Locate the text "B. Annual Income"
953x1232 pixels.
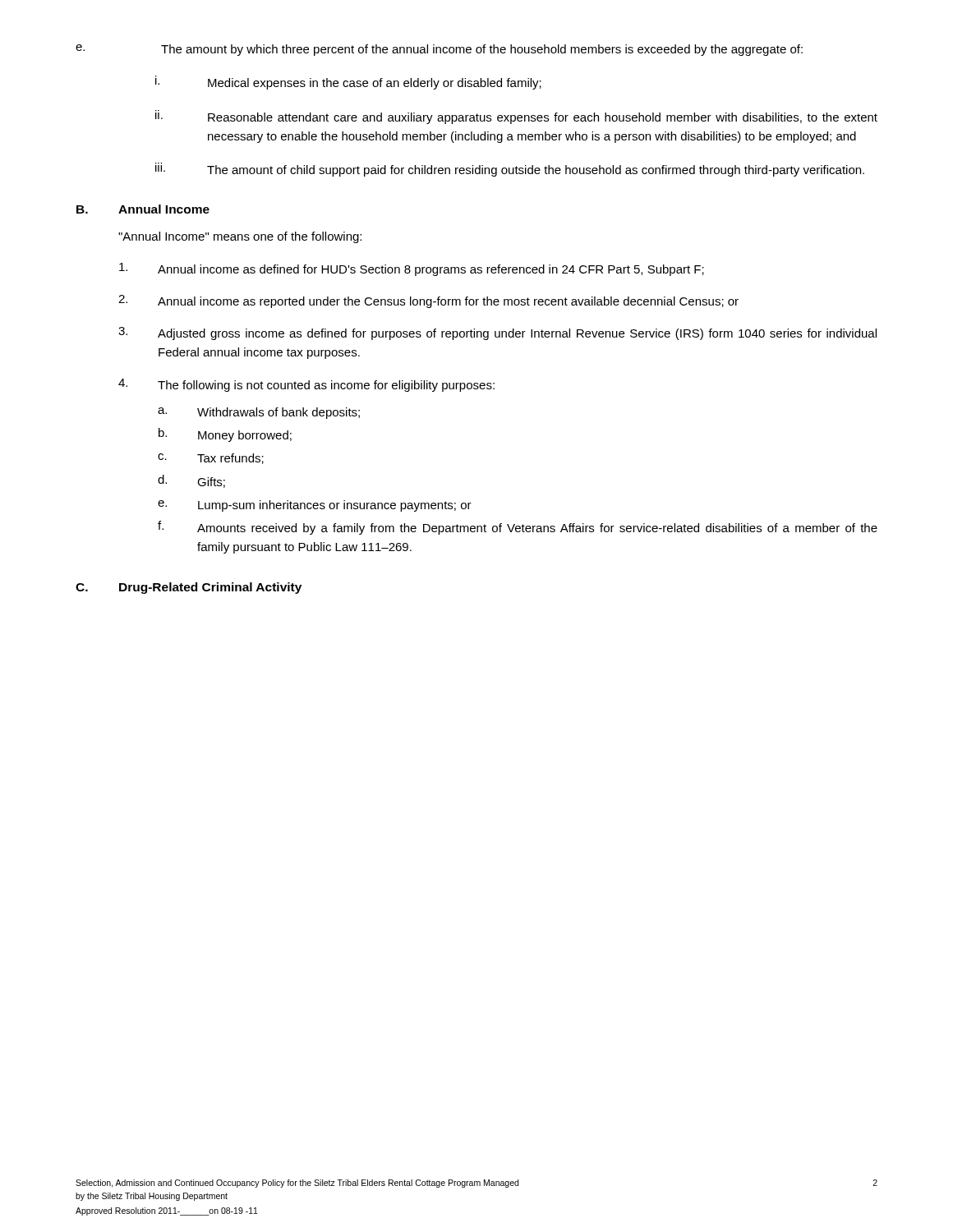pos(143,210)
